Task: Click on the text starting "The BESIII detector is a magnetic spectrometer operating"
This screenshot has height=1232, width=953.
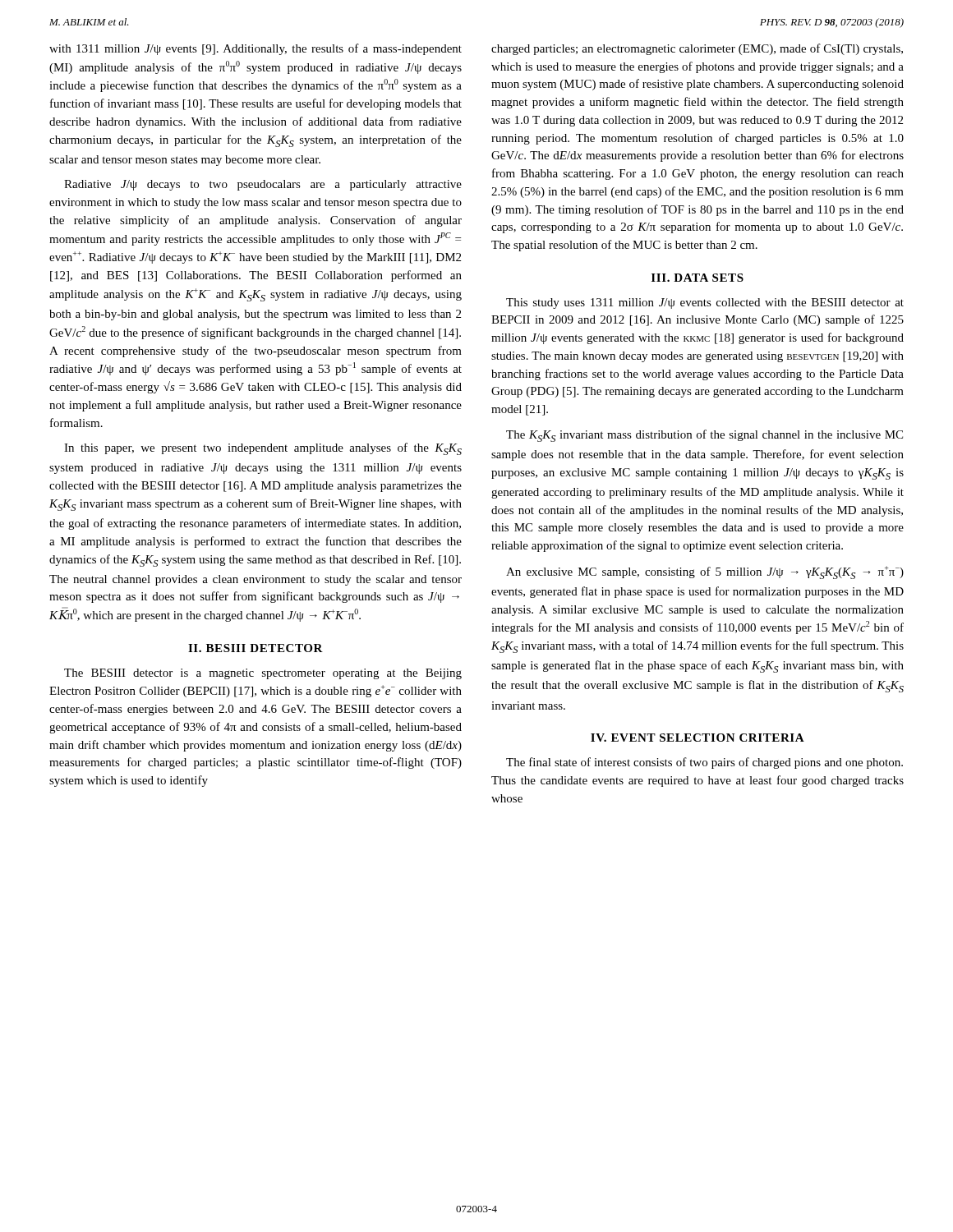Action: [x=255, y=727]
